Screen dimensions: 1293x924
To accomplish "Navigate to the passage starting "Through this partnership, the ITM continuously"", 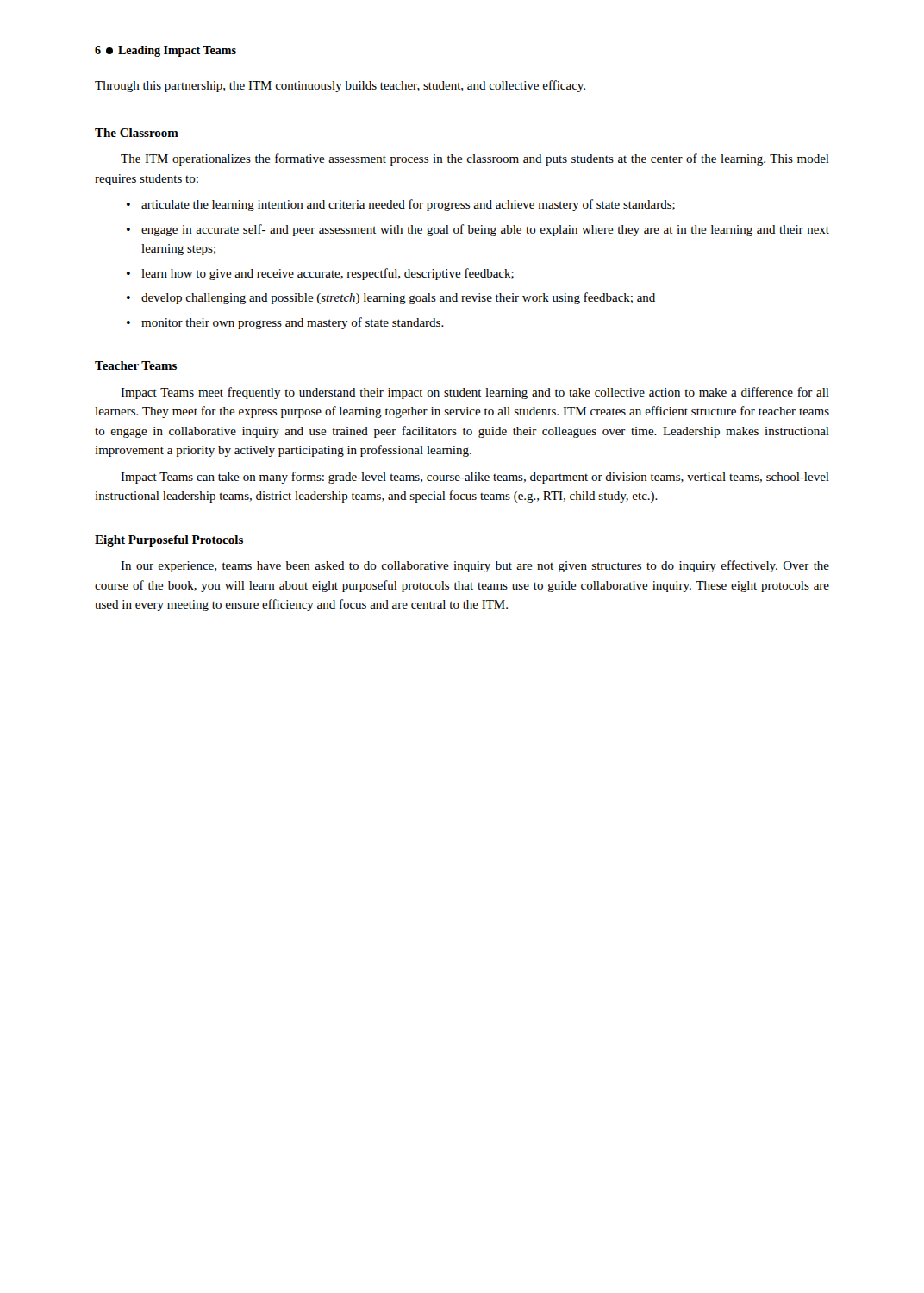I will (x=340, y=85).
